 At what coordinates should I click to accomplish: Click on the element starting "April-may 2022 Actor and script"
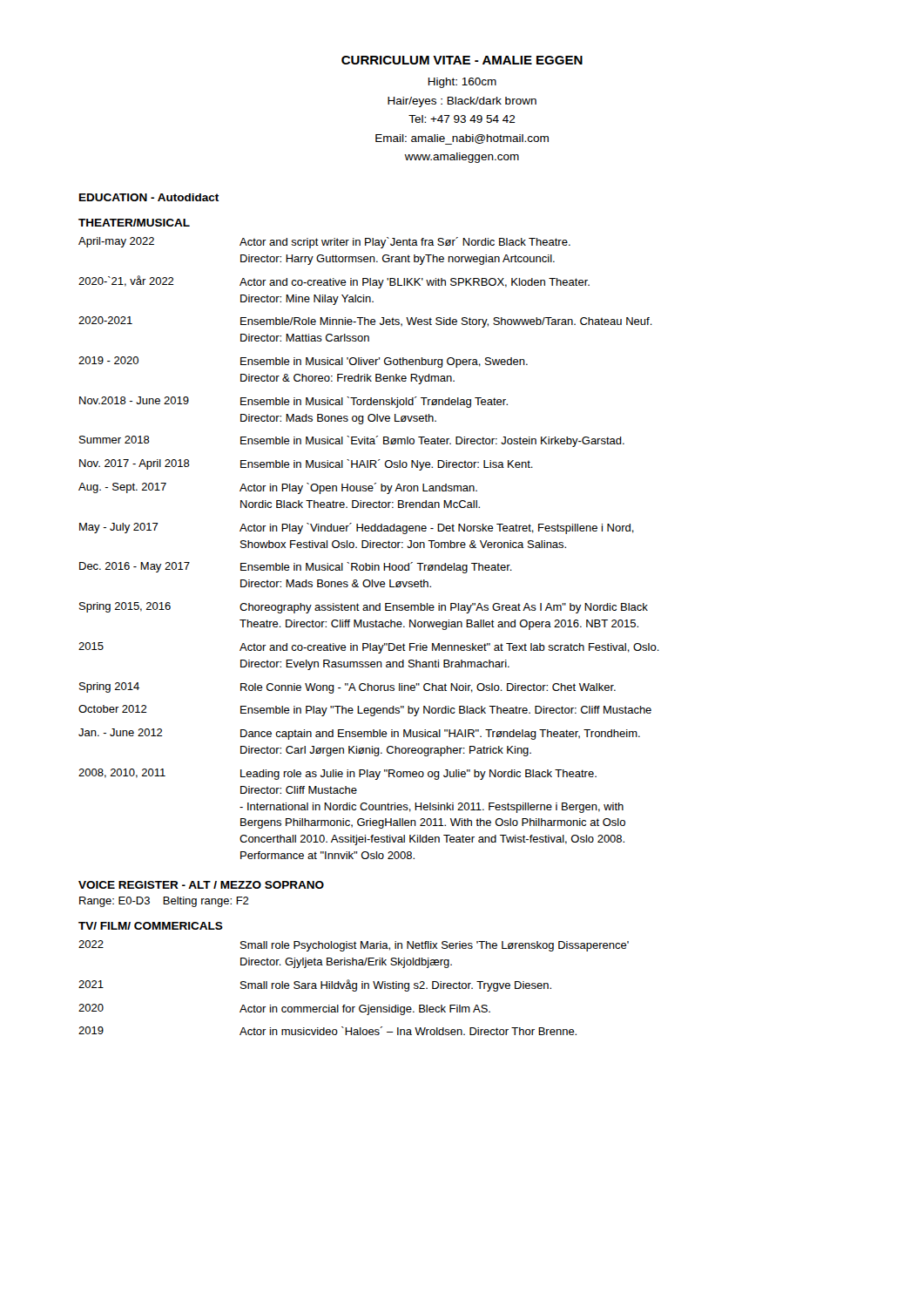click(462, 251)
